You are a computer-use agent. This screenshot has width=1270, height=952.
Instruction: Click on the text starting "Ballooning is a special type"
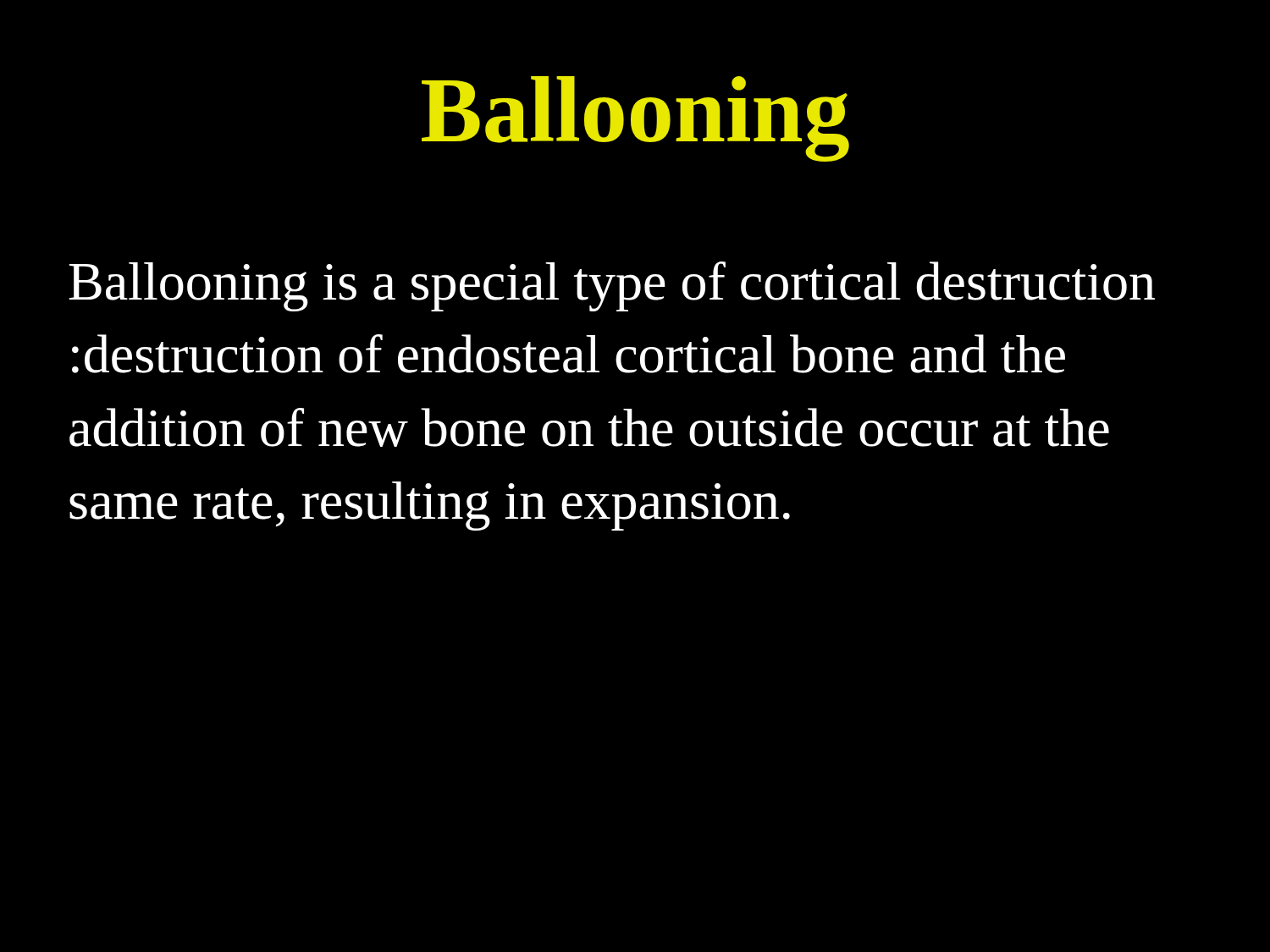[x=612, y=391]
